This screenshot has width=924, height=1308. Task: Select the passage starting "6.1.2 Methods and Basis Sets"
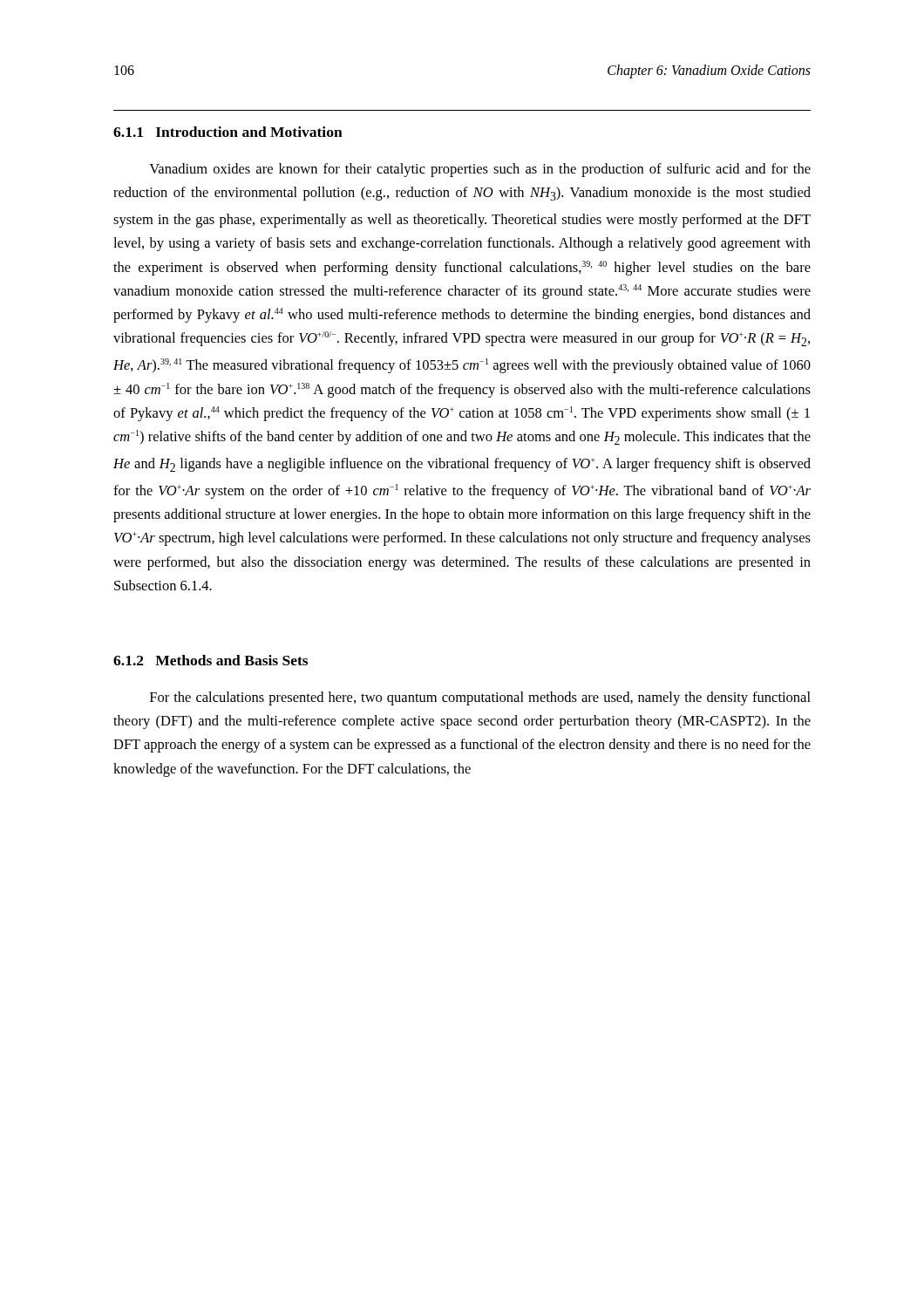211,660
